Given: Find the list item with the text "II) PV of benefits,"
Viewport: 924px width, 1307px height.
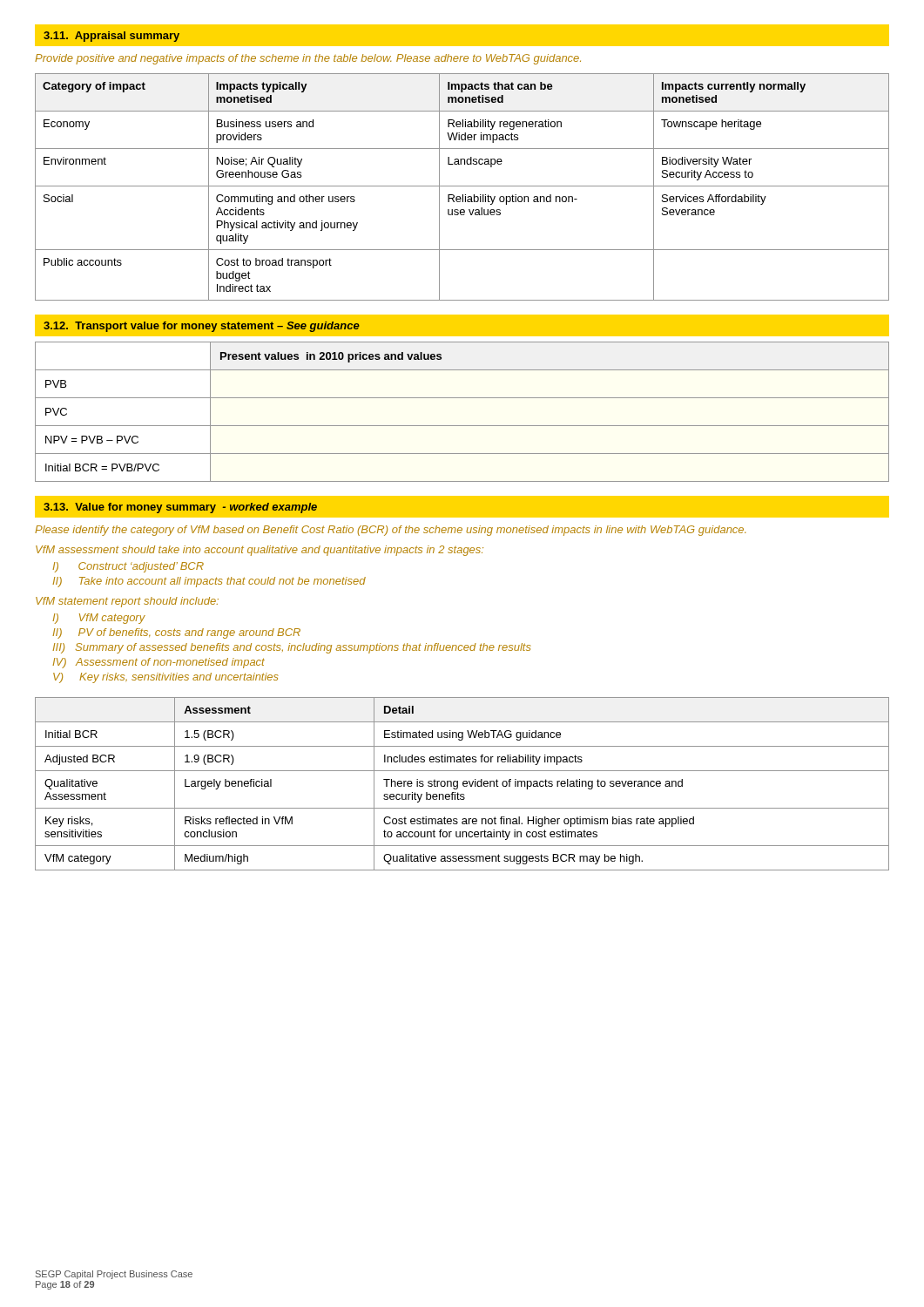Looking at the screenshot, I should (177, 632).
